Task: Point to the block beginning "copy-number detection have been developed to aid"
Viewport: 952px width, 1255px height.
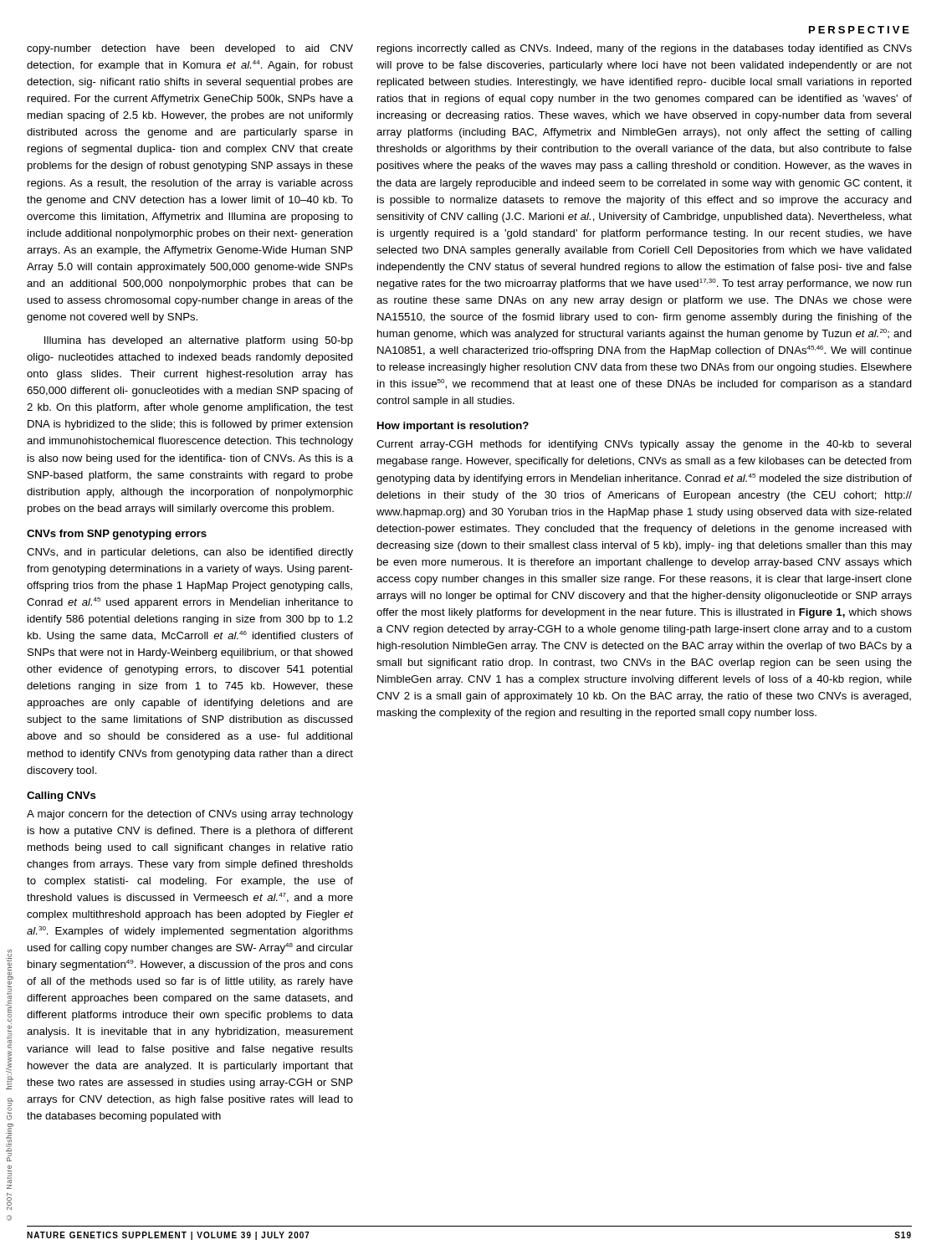Action: (190, 183)
